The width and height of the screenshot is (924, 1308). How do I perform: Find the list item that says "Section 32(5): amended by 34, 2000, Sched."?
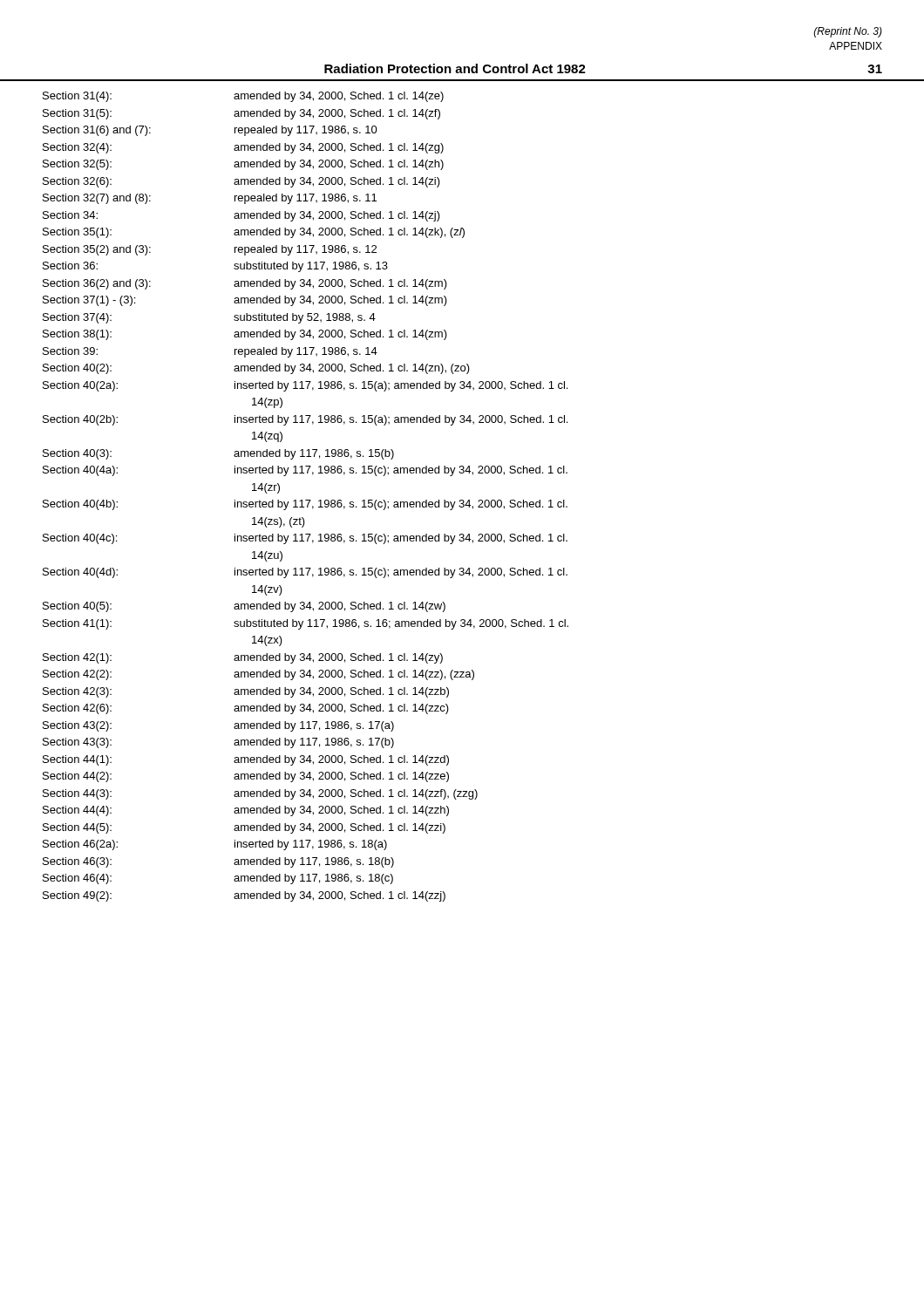click(243, 165)
